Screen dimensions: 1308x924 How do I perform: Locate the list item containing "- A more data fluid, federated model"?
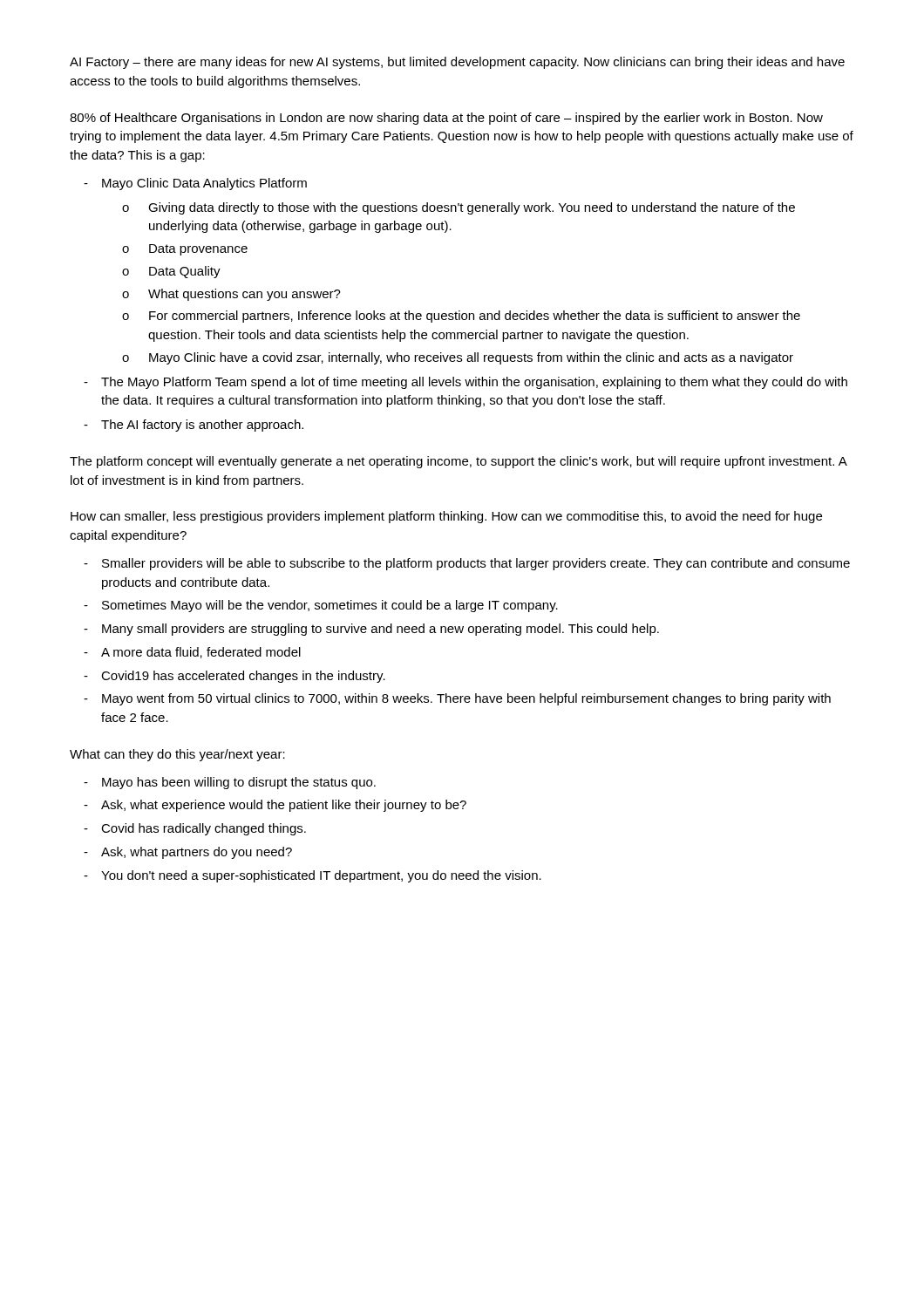coord(192,652)
